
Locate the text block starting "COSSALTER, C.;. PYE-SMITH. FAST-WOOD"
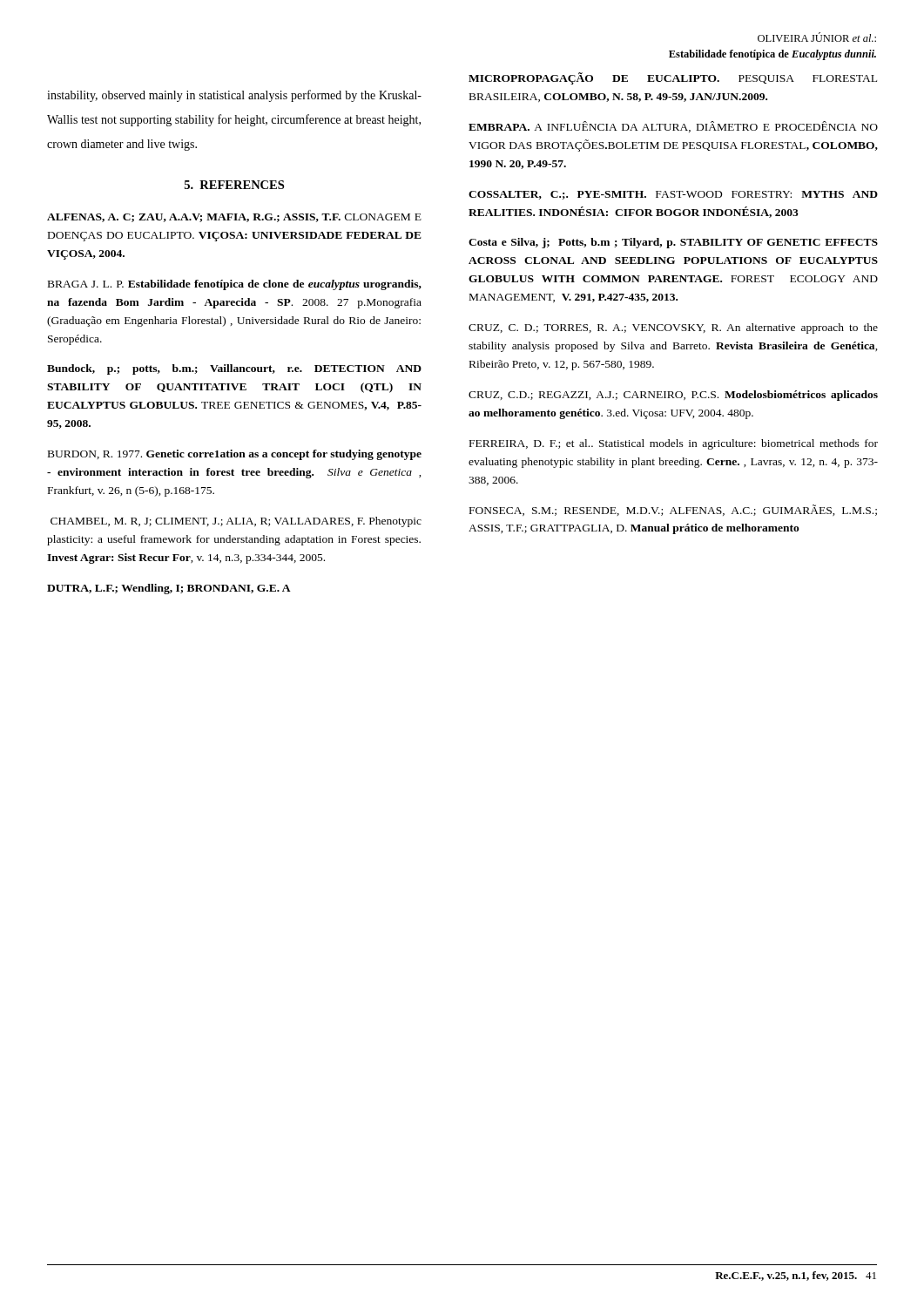coord(673,203)
